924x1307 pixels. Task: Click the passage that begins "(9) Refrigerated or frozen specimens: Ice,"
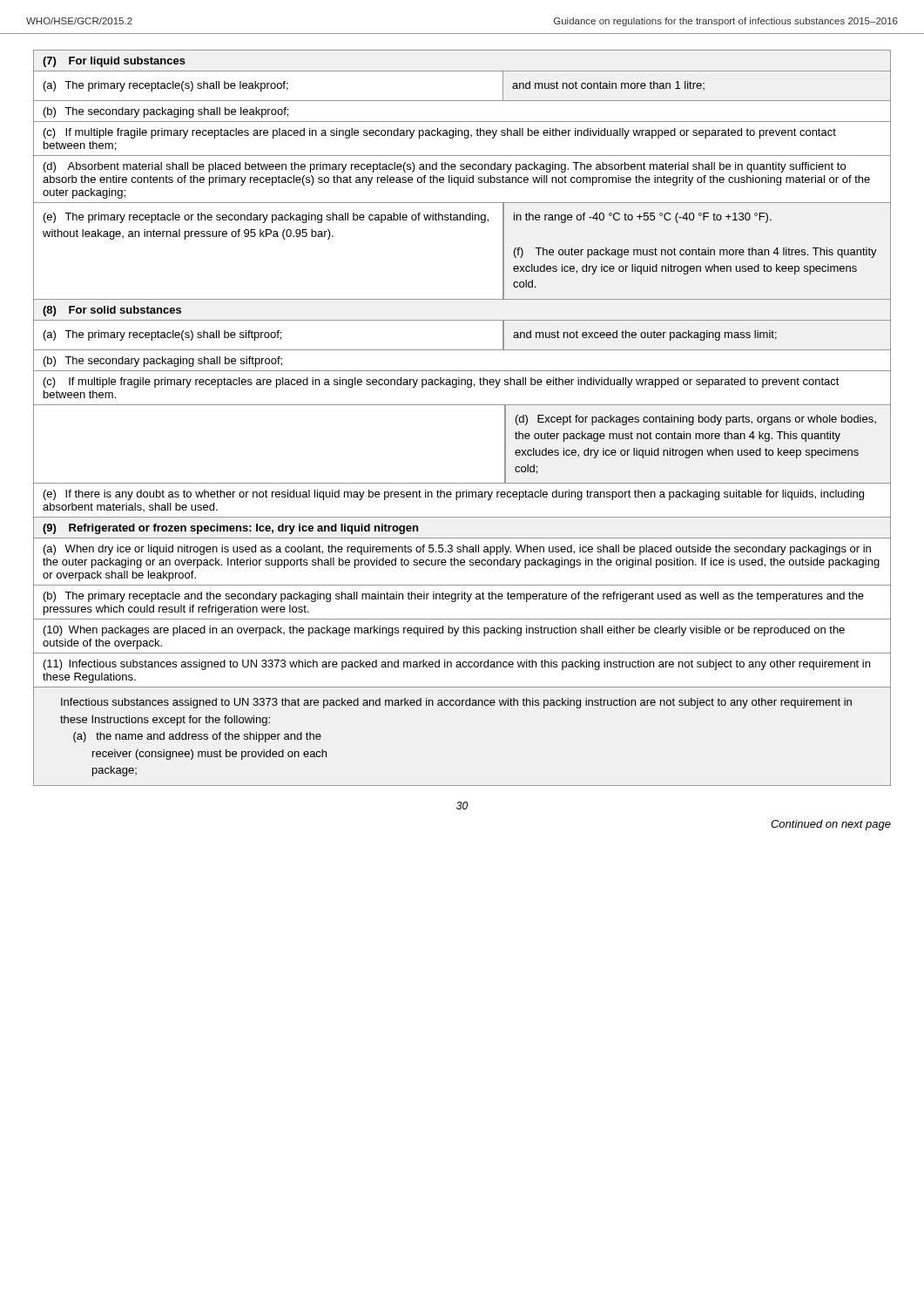coord(231,528)
